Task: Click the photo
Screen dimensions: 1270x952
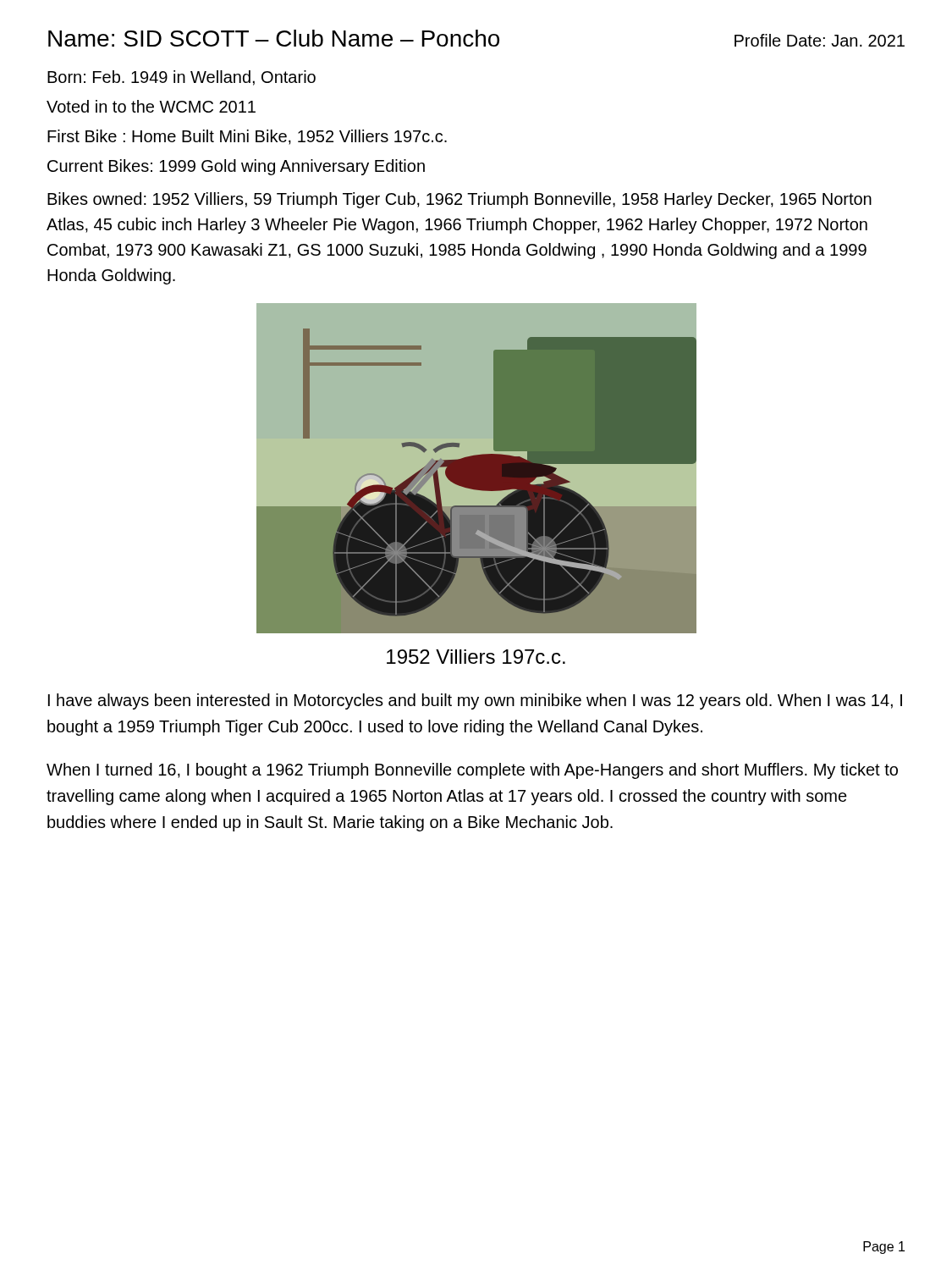Action: (x=476, y=468)
